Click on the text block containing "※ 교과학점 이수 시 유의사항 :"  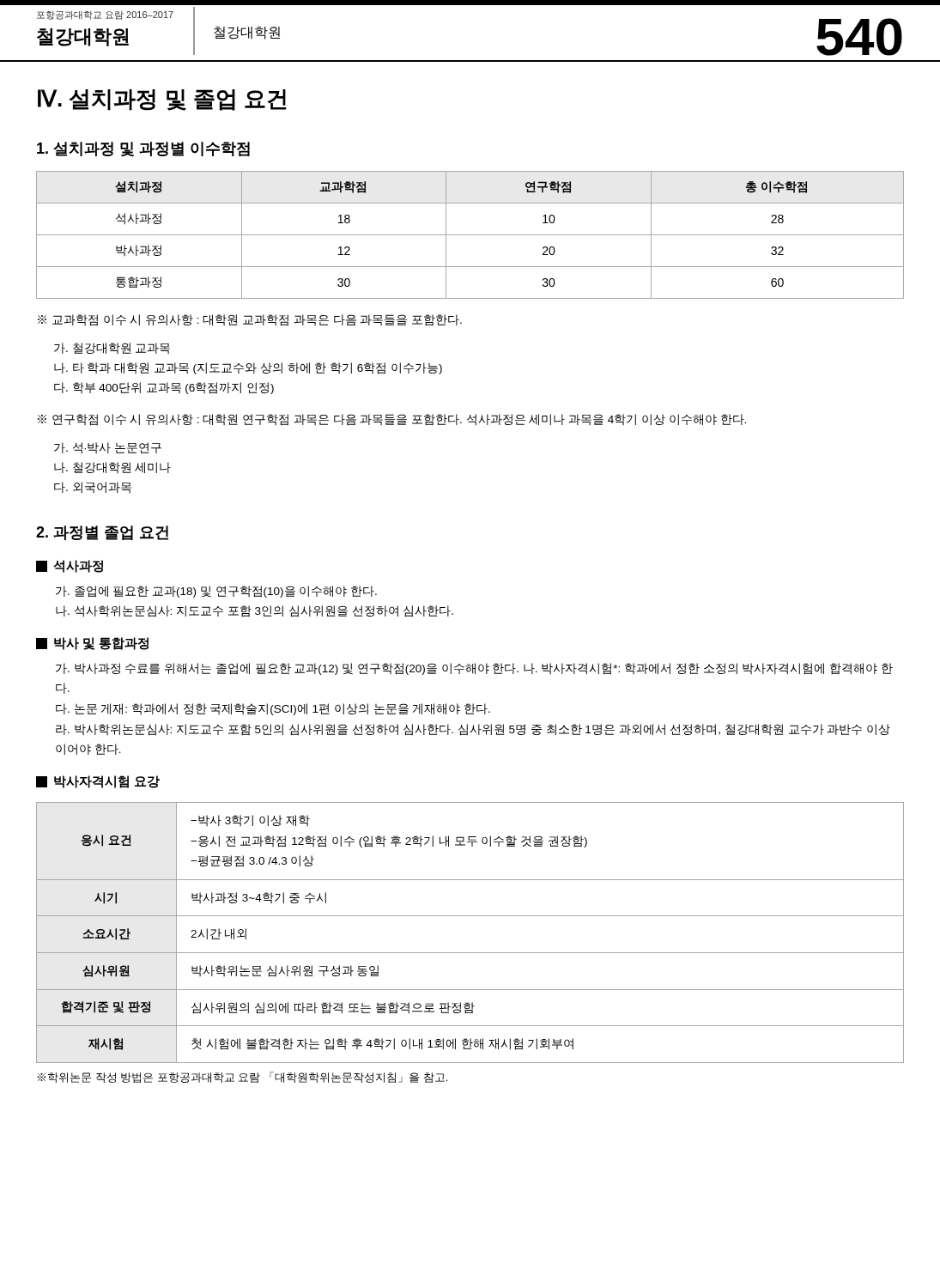(249, 320)
